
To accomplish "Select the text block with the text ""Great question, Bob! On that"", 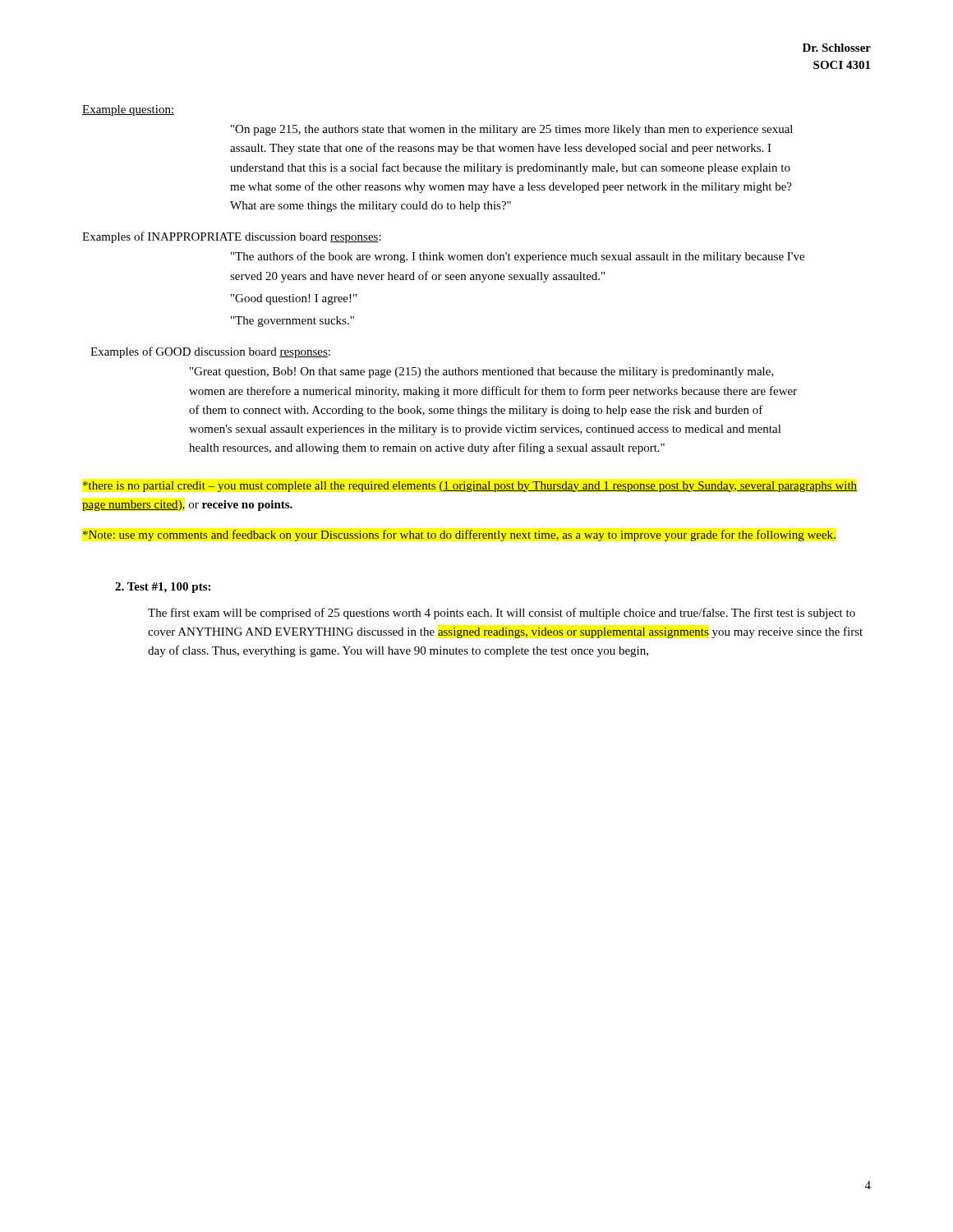I will [497, 410].
